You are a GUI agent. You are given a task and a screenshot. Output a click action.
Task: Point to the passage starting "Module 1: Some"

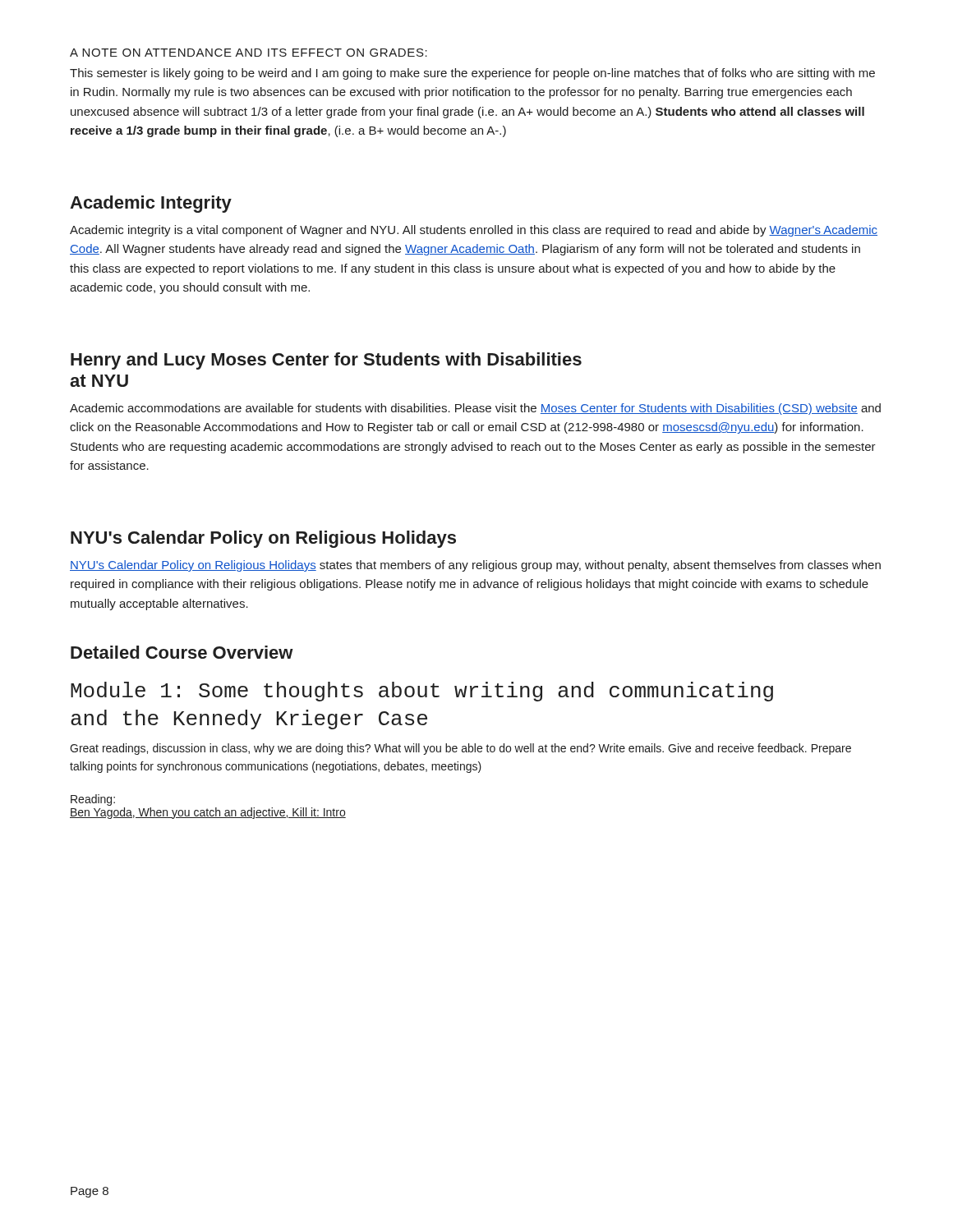coord(476,706)
